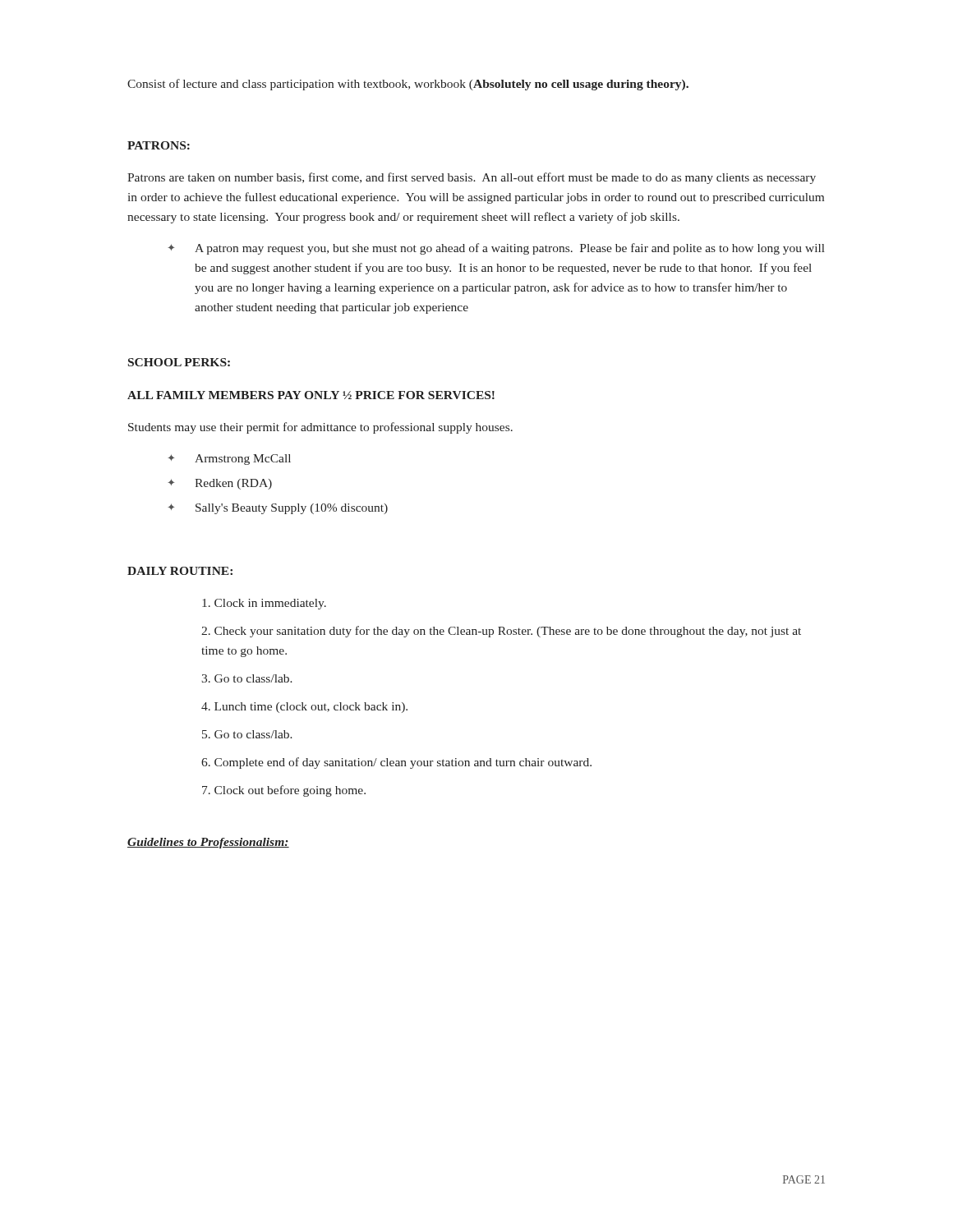Select the list item that says "✦ A patron may request you, but she"
Screen dimensions: 1232x953
pyautogui.click(x=496, y=278)
